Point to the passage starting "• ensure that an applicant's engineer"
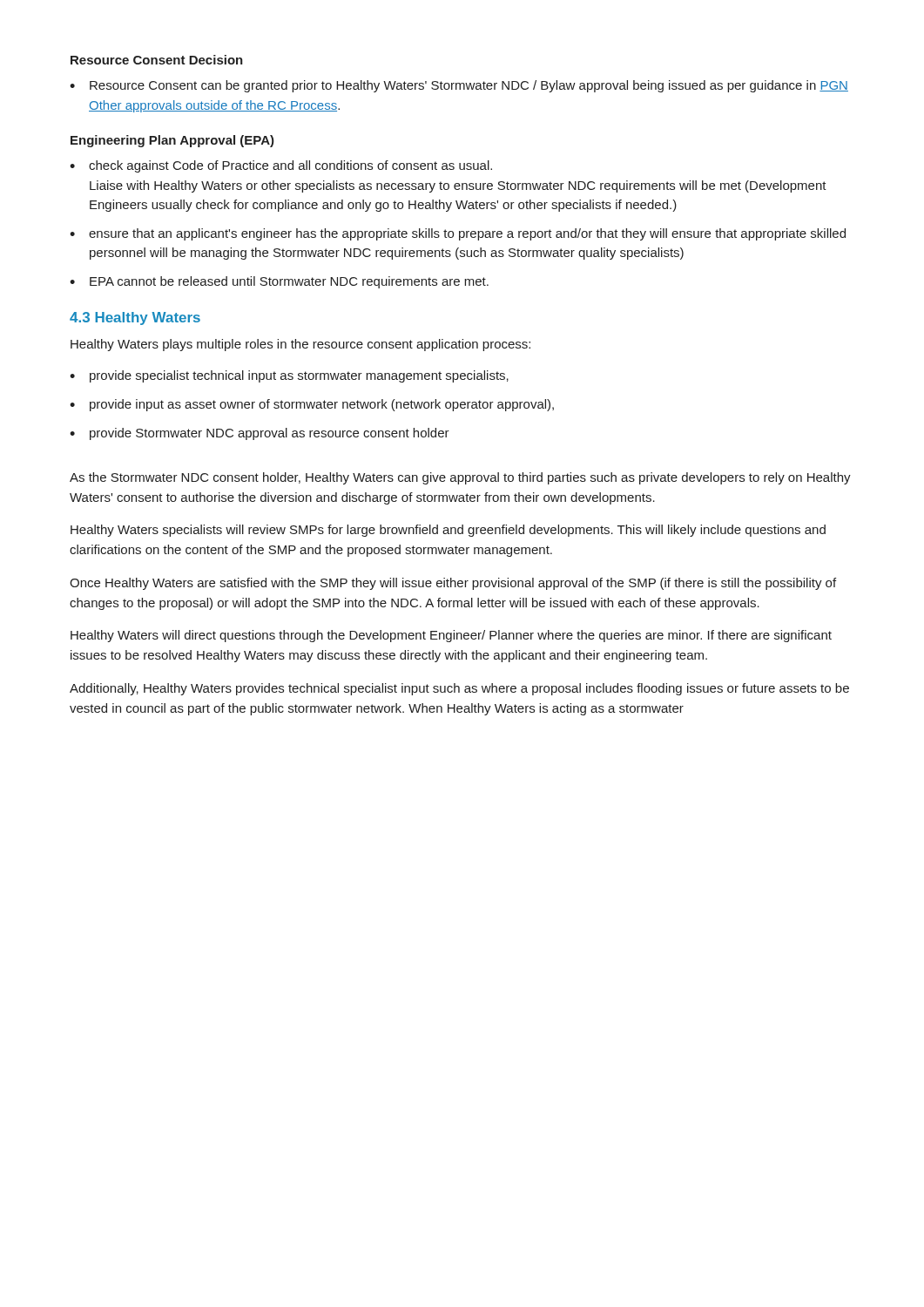Image resolution: width=924 pixels, height=1307 pixels. (x=462, y=243)
